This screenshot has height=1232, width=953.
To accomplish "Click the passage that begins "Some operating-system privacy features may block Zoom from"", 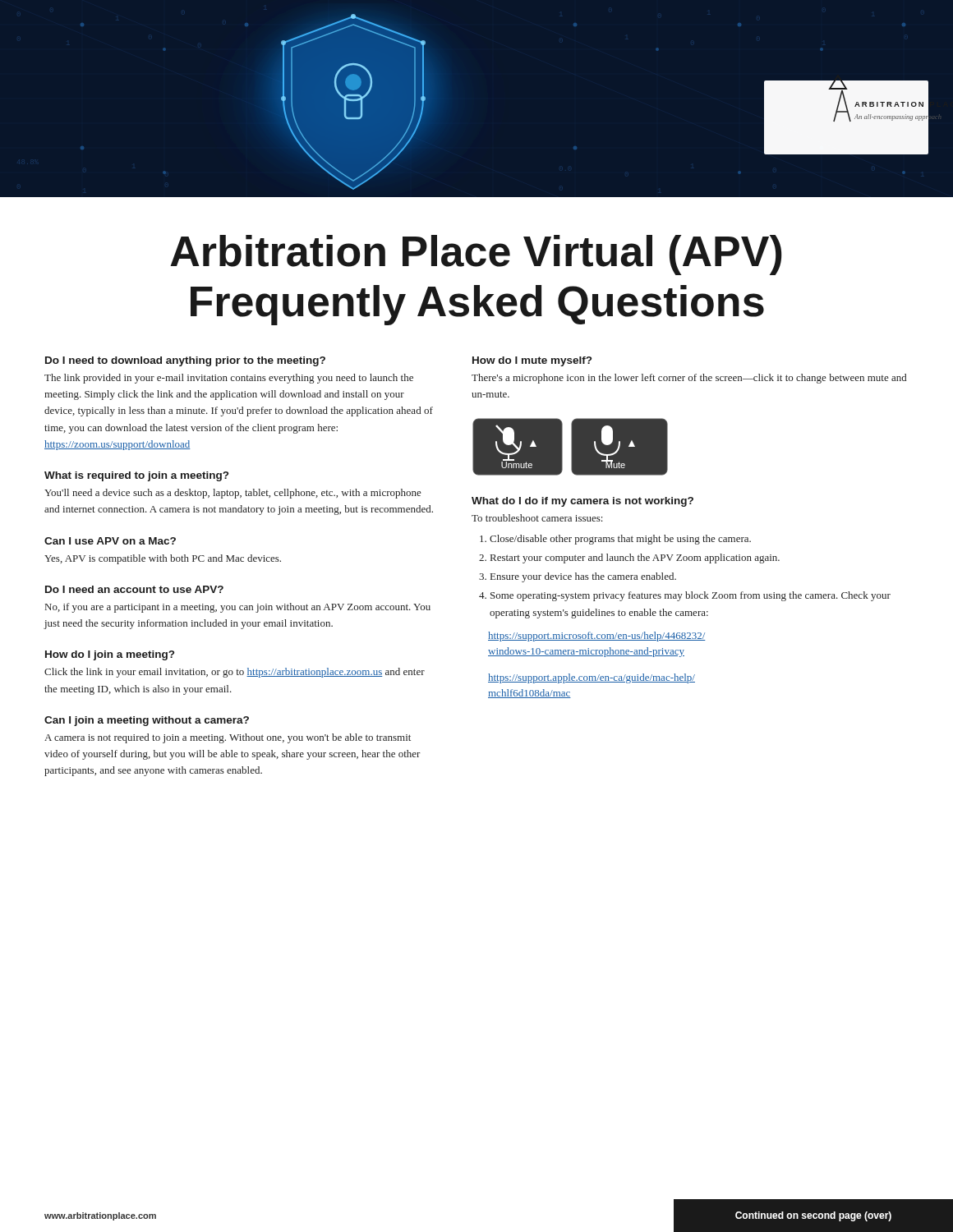I will pos(690,604).
